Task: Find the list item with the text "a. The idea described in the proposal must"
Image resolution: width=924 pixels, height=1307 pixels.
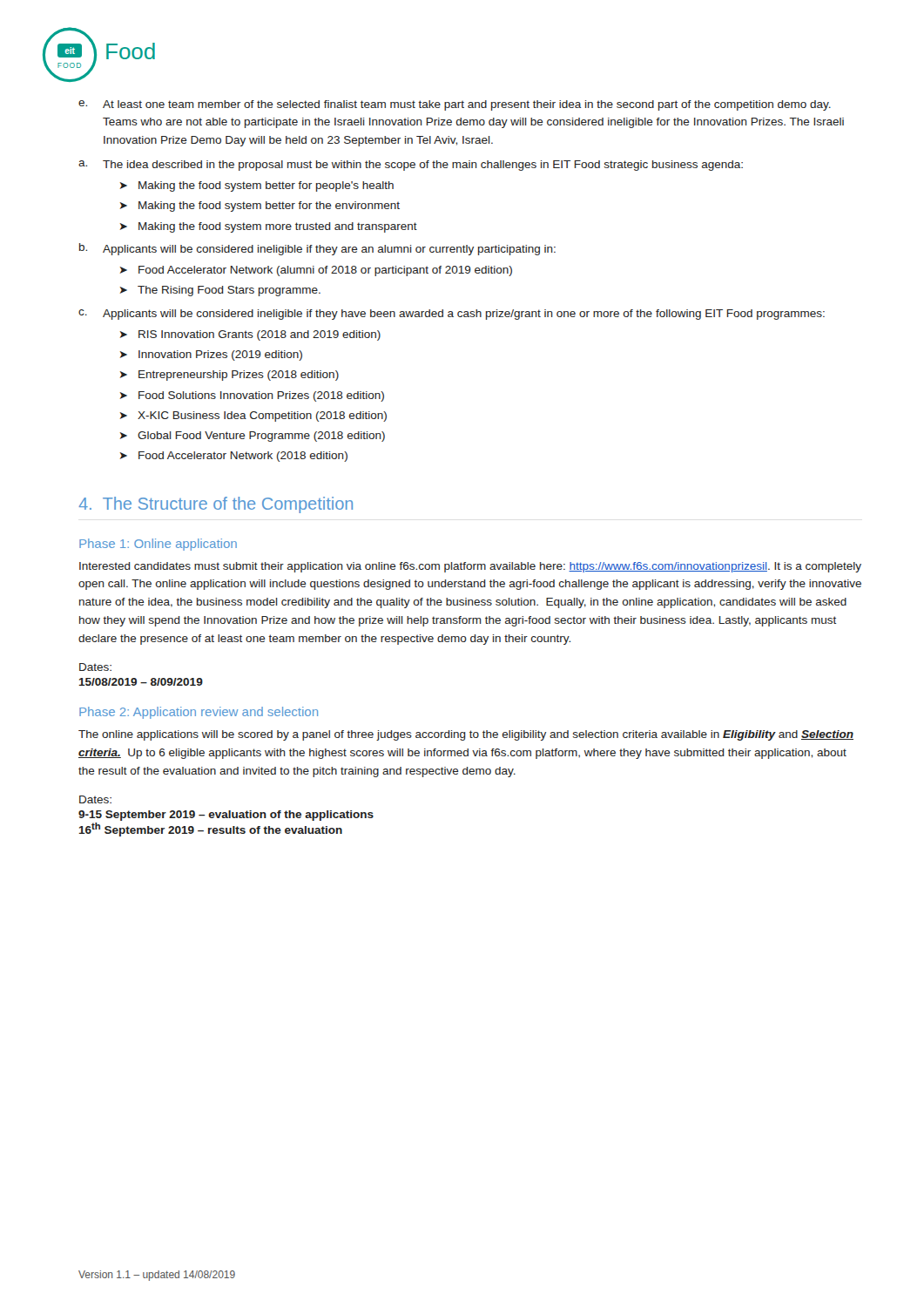Action: [411, 166]
